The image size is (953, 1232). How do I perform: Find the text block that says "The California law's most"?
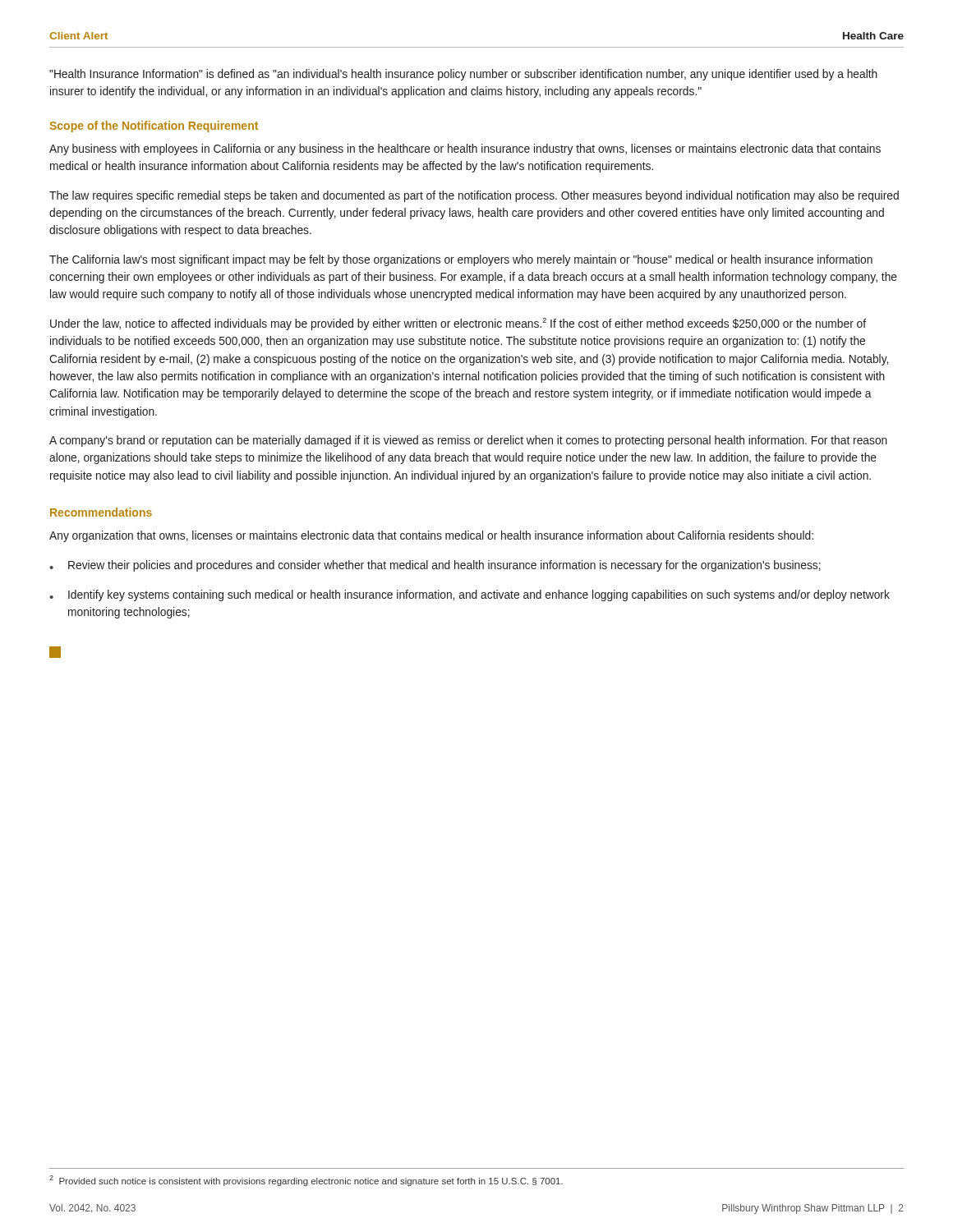[473, 277]
